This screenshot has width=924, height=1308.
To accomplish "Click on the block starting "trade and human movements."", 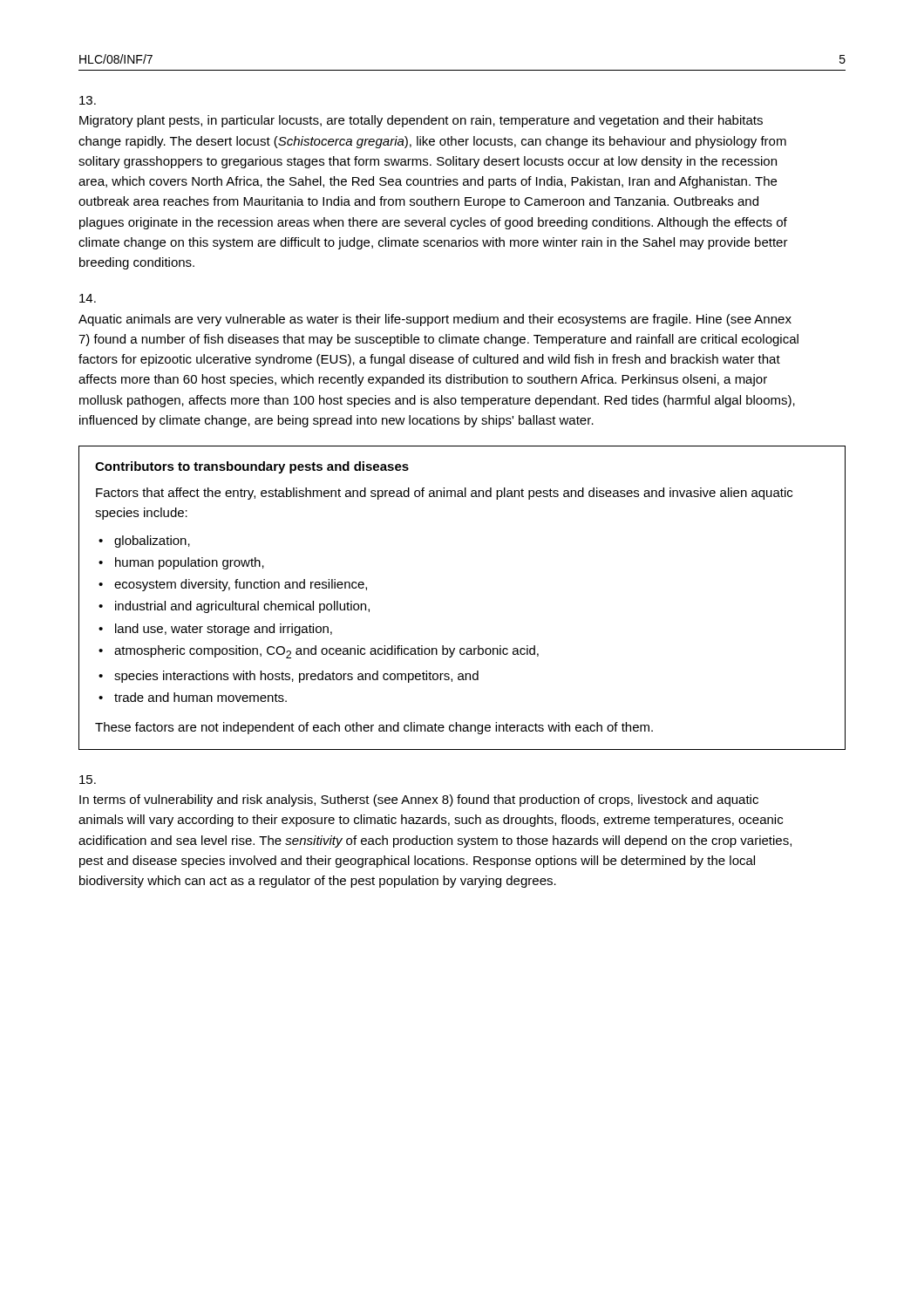I will (201, 697).
